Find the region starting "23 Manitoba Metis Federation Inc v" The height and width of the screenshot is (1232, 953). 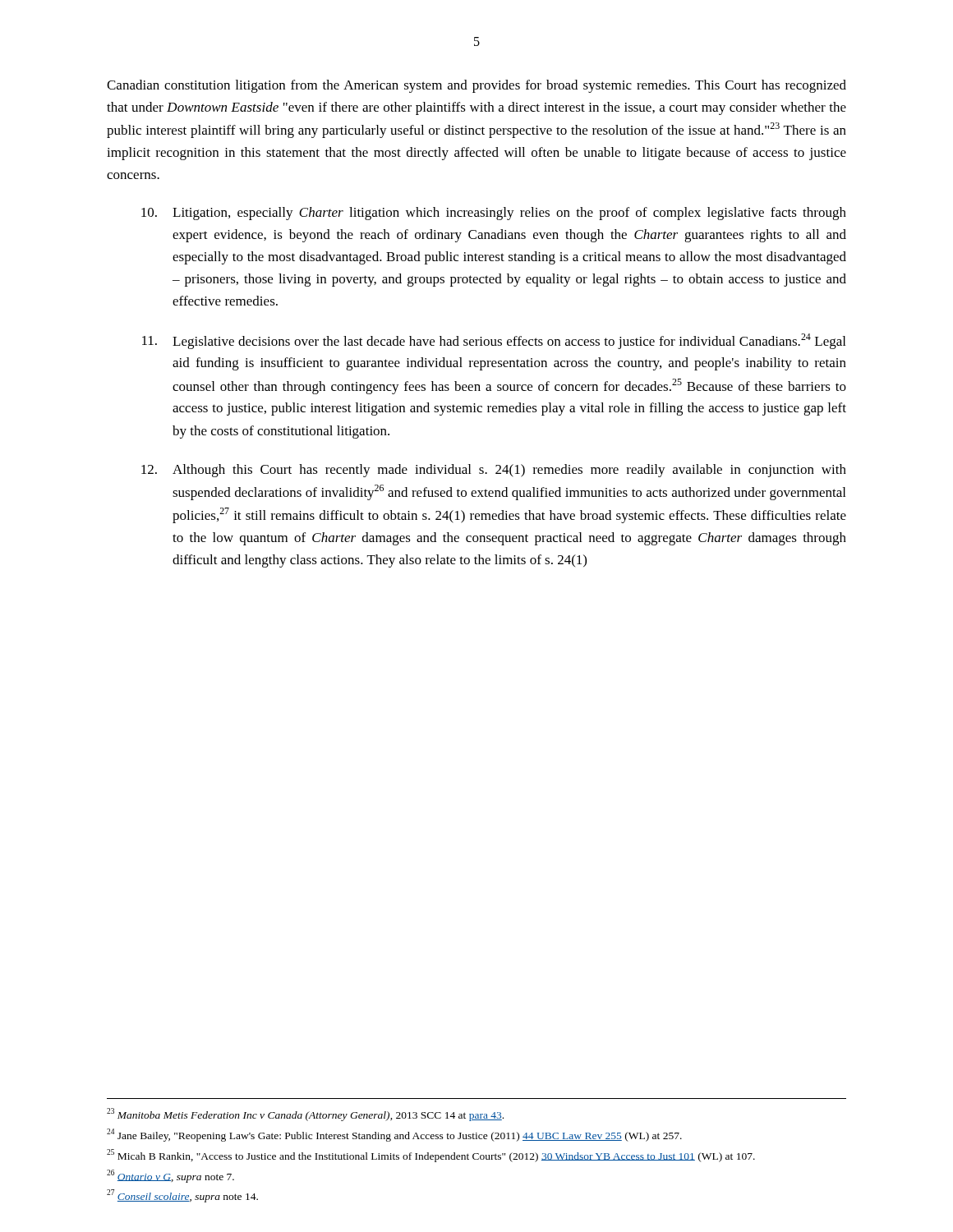click(x=306, y=1114)
